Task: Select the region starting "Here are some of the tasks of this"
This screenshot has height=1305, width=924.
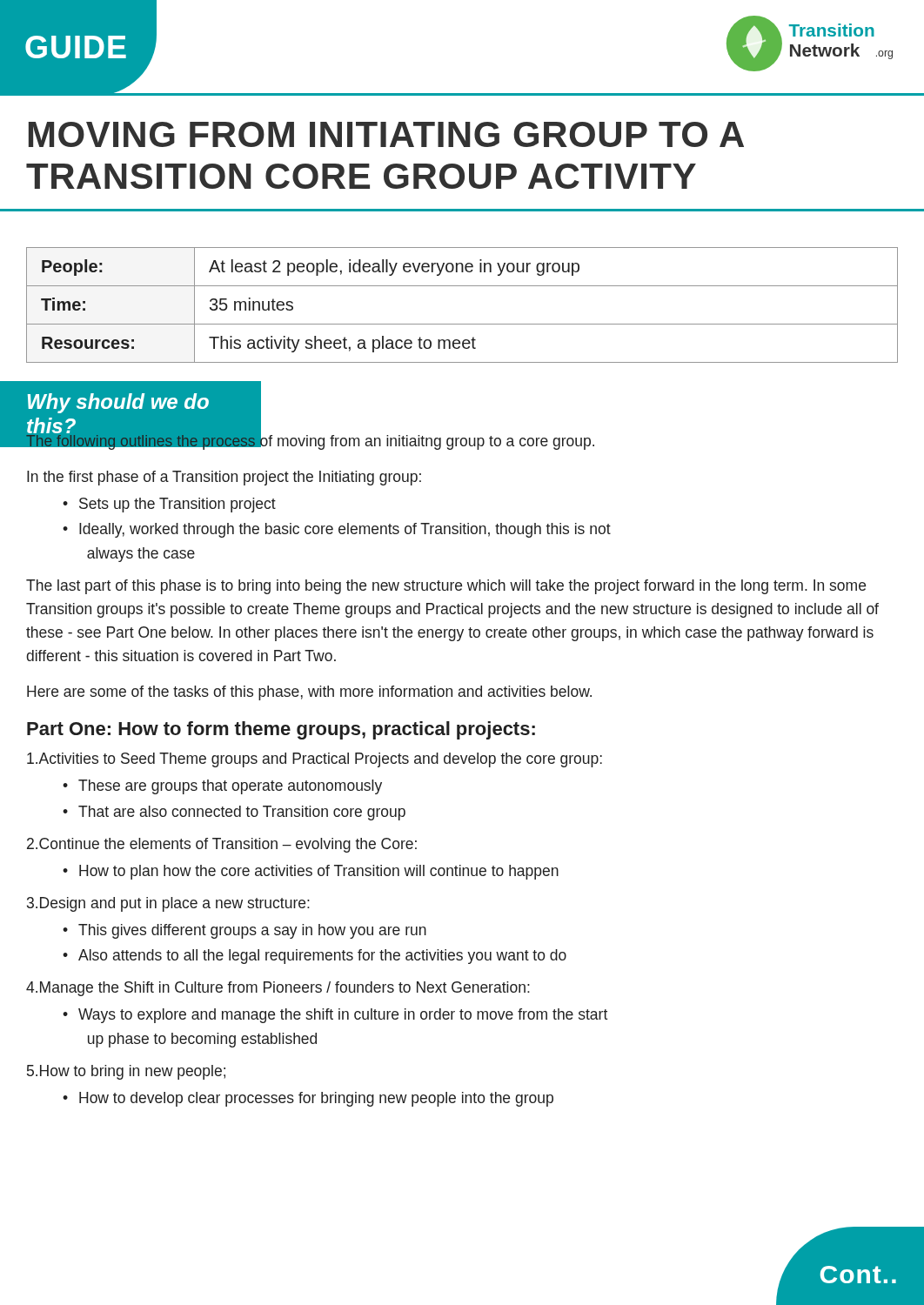Action: coord(310,692)
